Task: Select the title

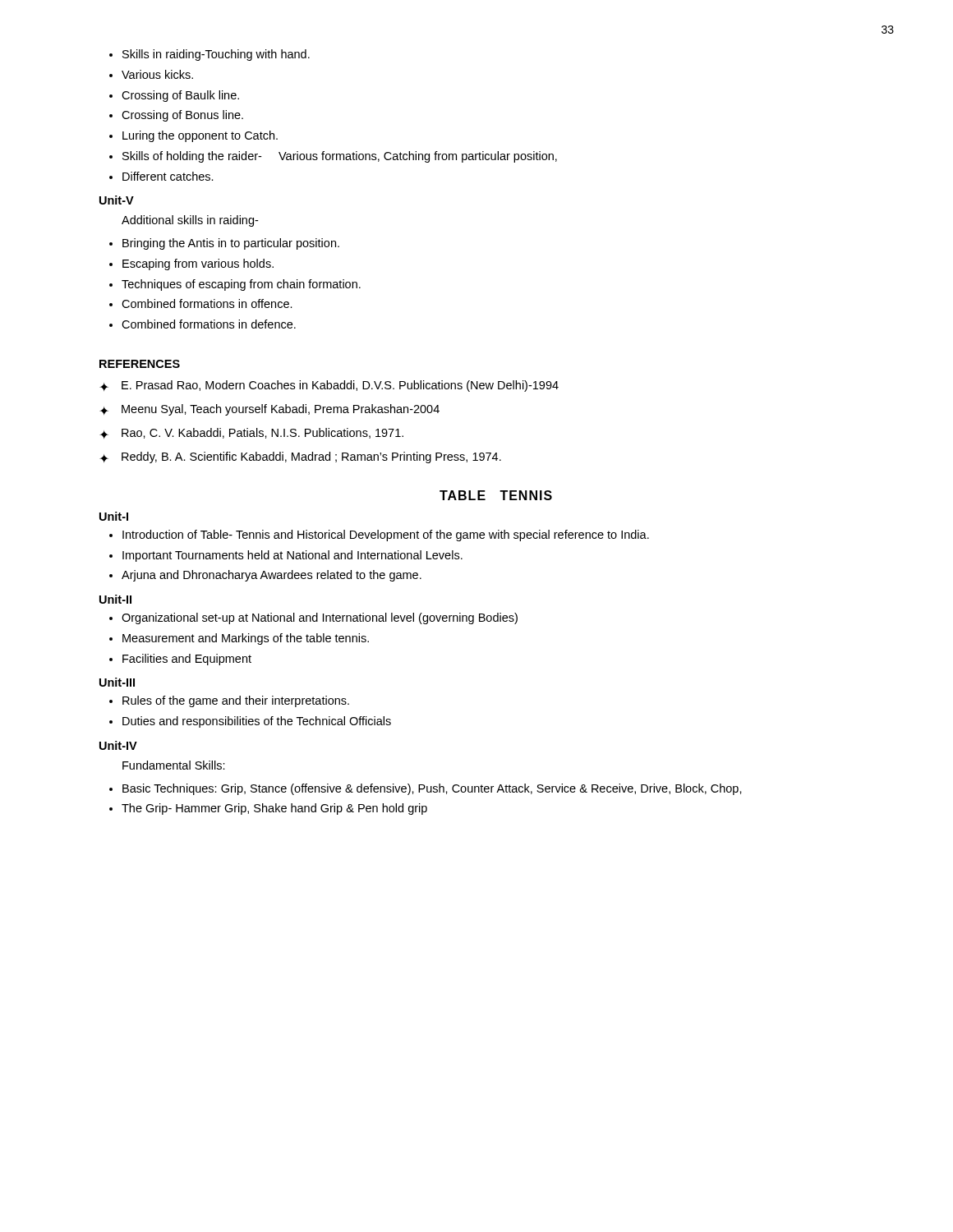Action: (496, 495)
